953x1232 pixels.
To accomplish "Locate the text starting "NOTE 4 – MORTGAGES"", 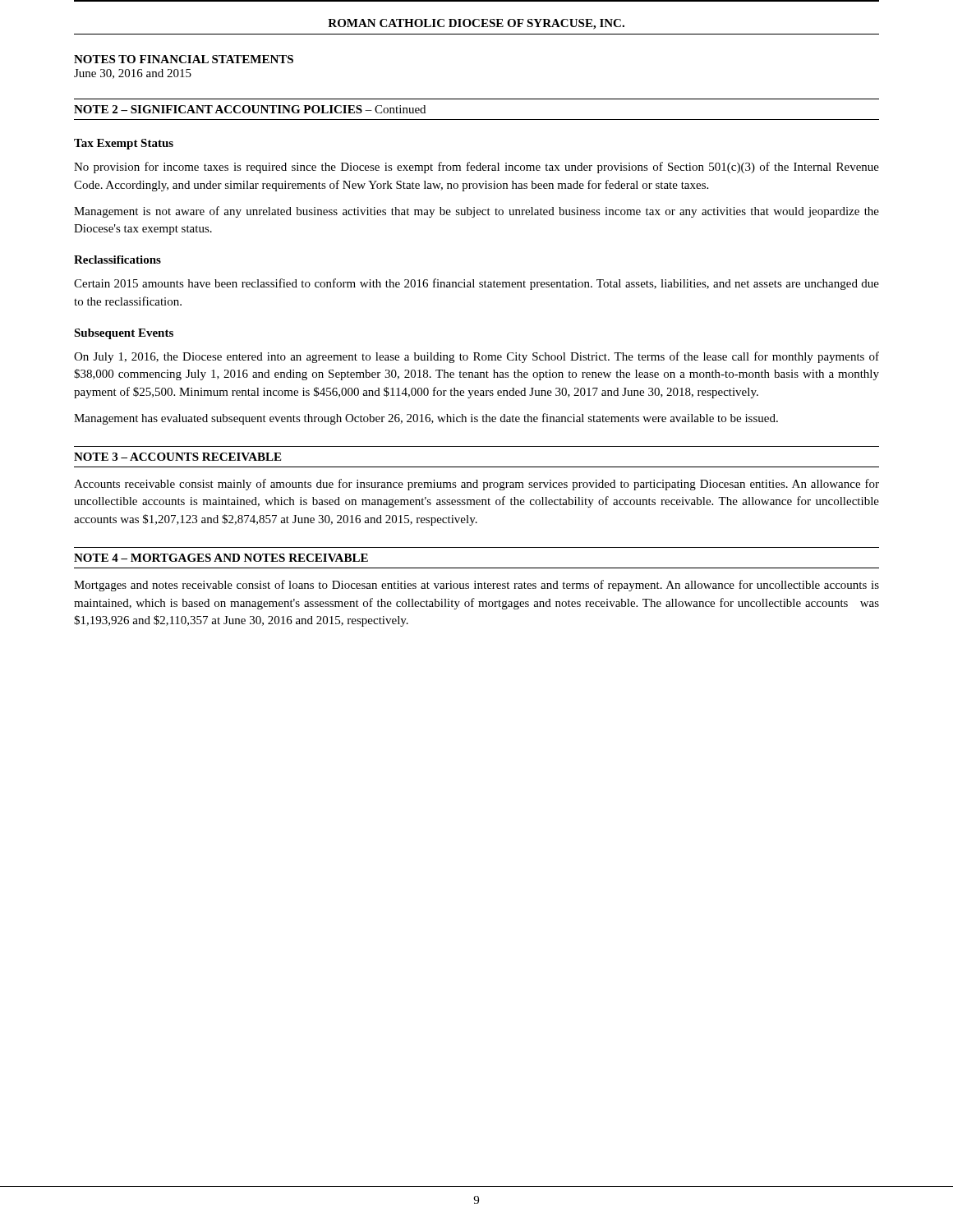I will point(221,557).
